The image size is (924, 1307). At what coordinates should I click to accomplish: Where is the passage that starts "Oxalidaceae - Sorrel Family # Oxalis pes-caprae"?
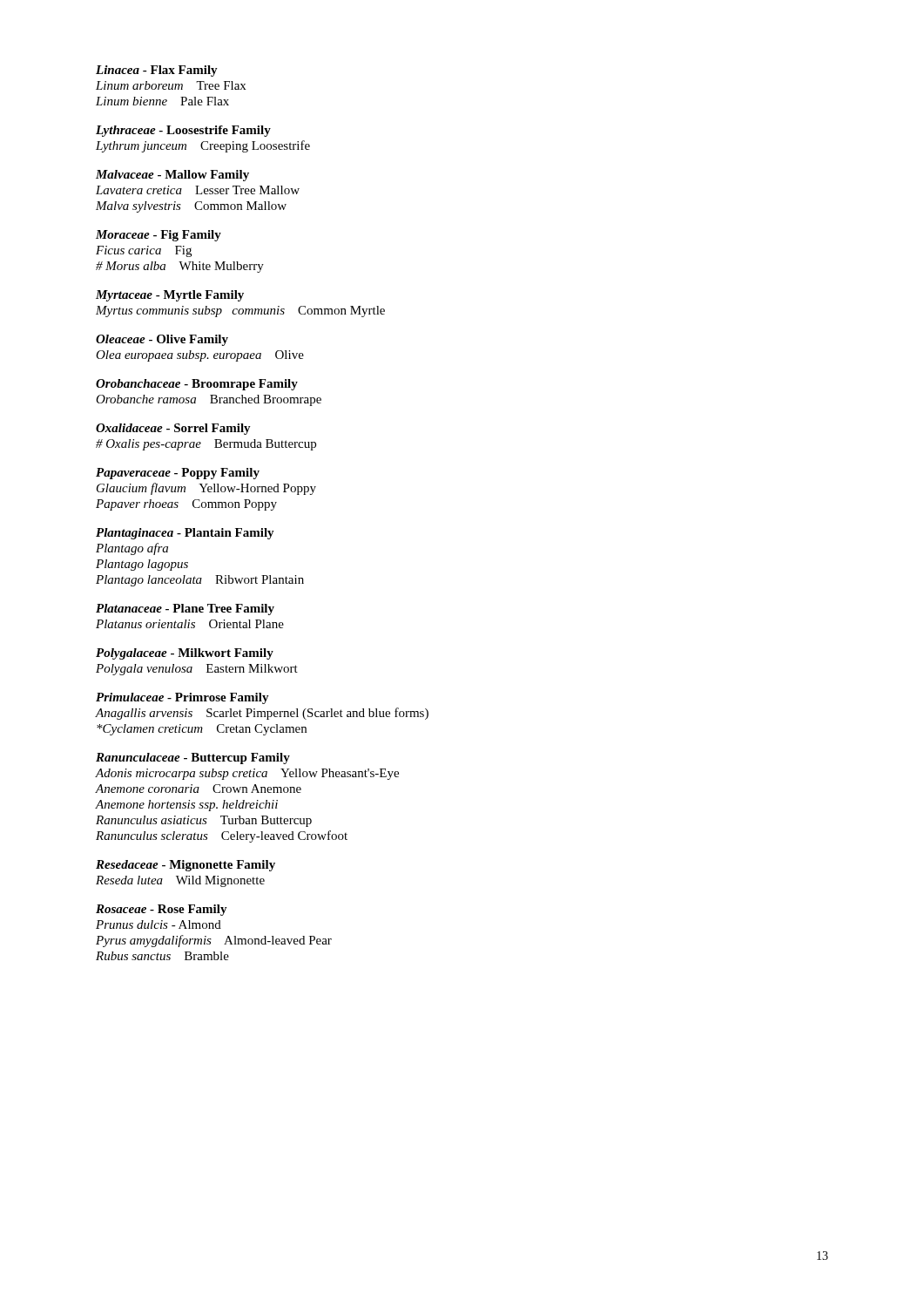tap(173, 429)
